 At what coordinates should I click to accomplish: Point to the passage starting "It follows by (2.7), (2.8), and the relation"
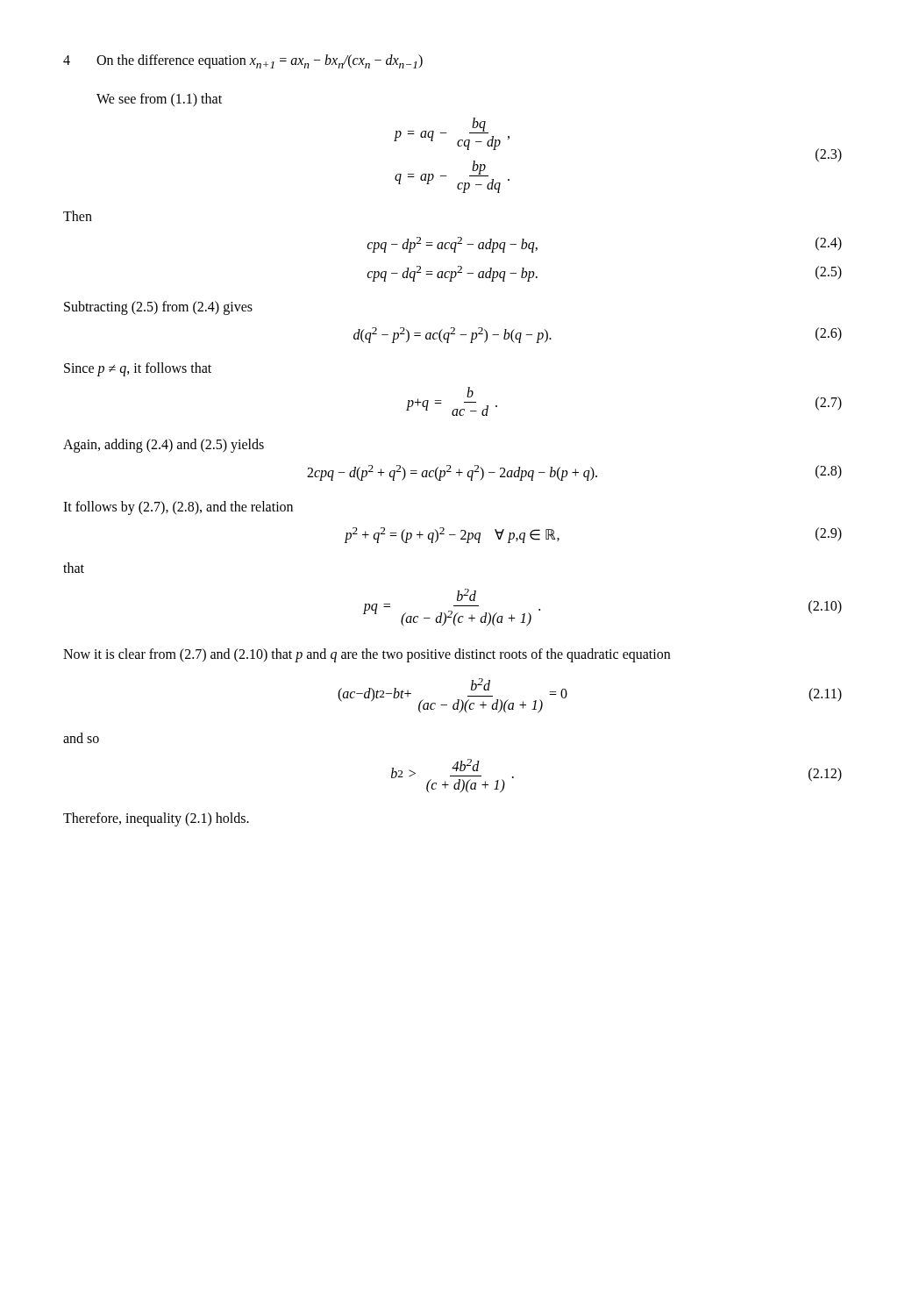pos(178,506)
